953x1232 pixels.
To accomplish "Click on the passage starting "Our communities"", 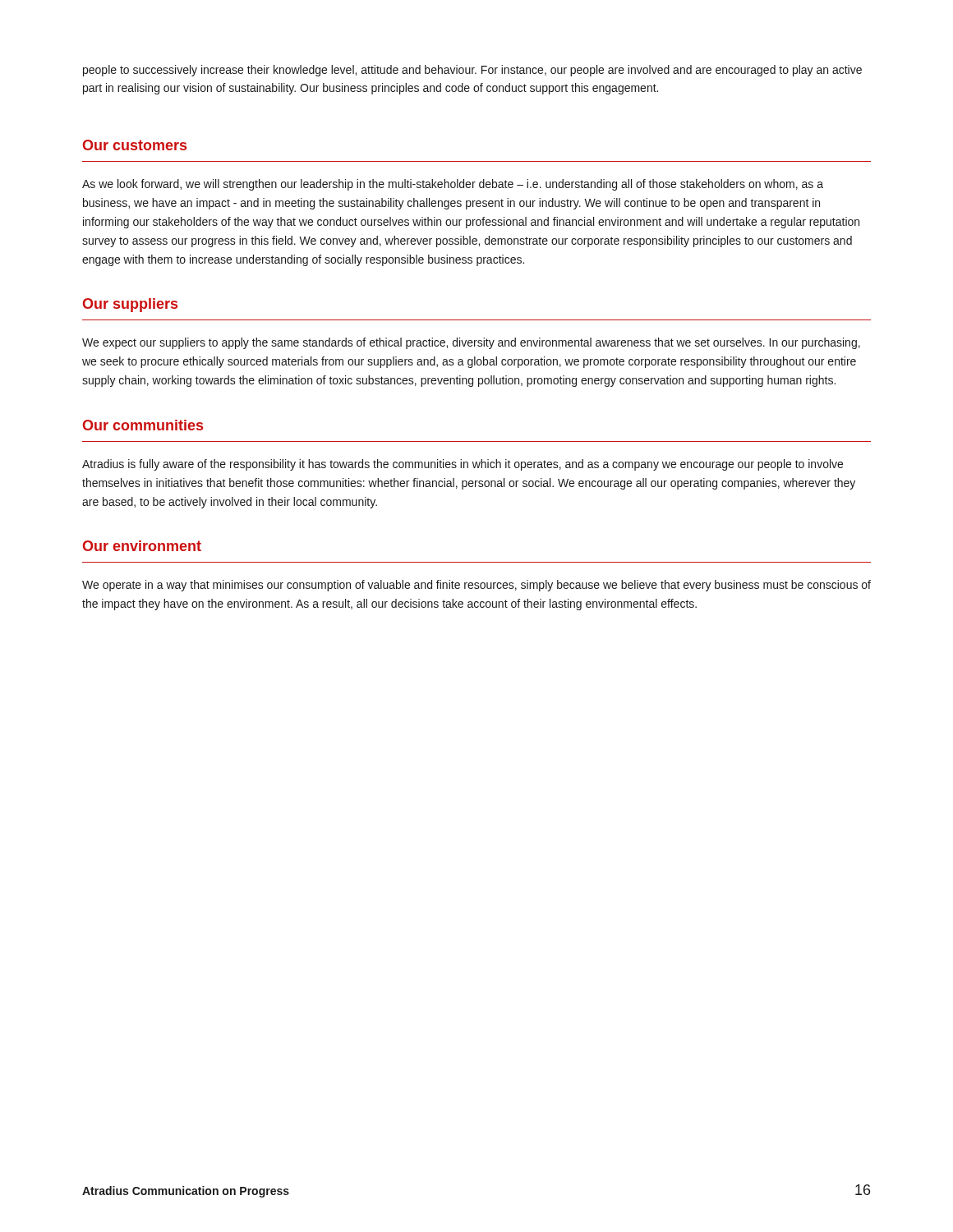I will point(143,425).
